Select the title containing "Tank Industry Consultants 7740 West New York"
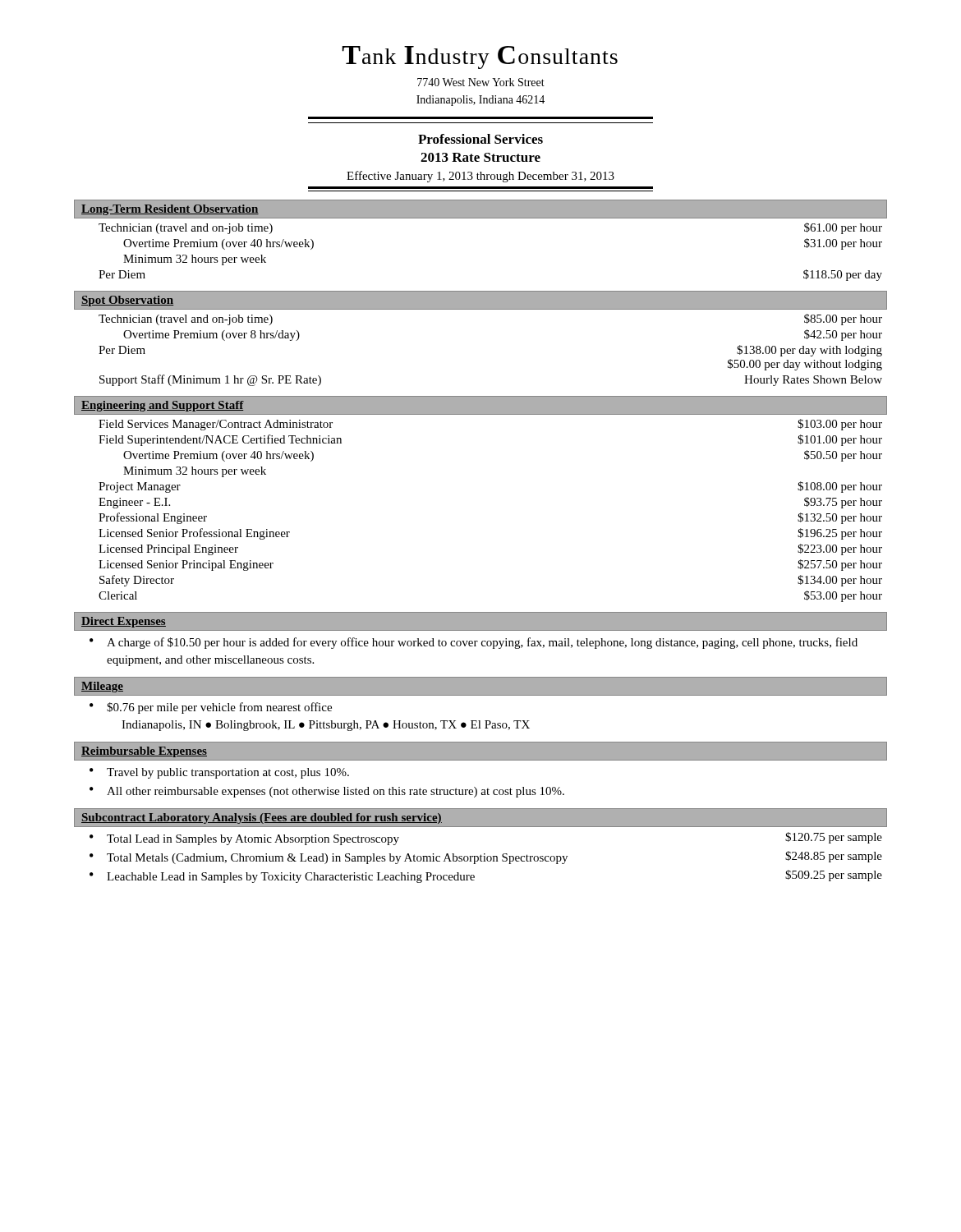The width and height of the screenshot is (961, 1232). coord(480,74)
